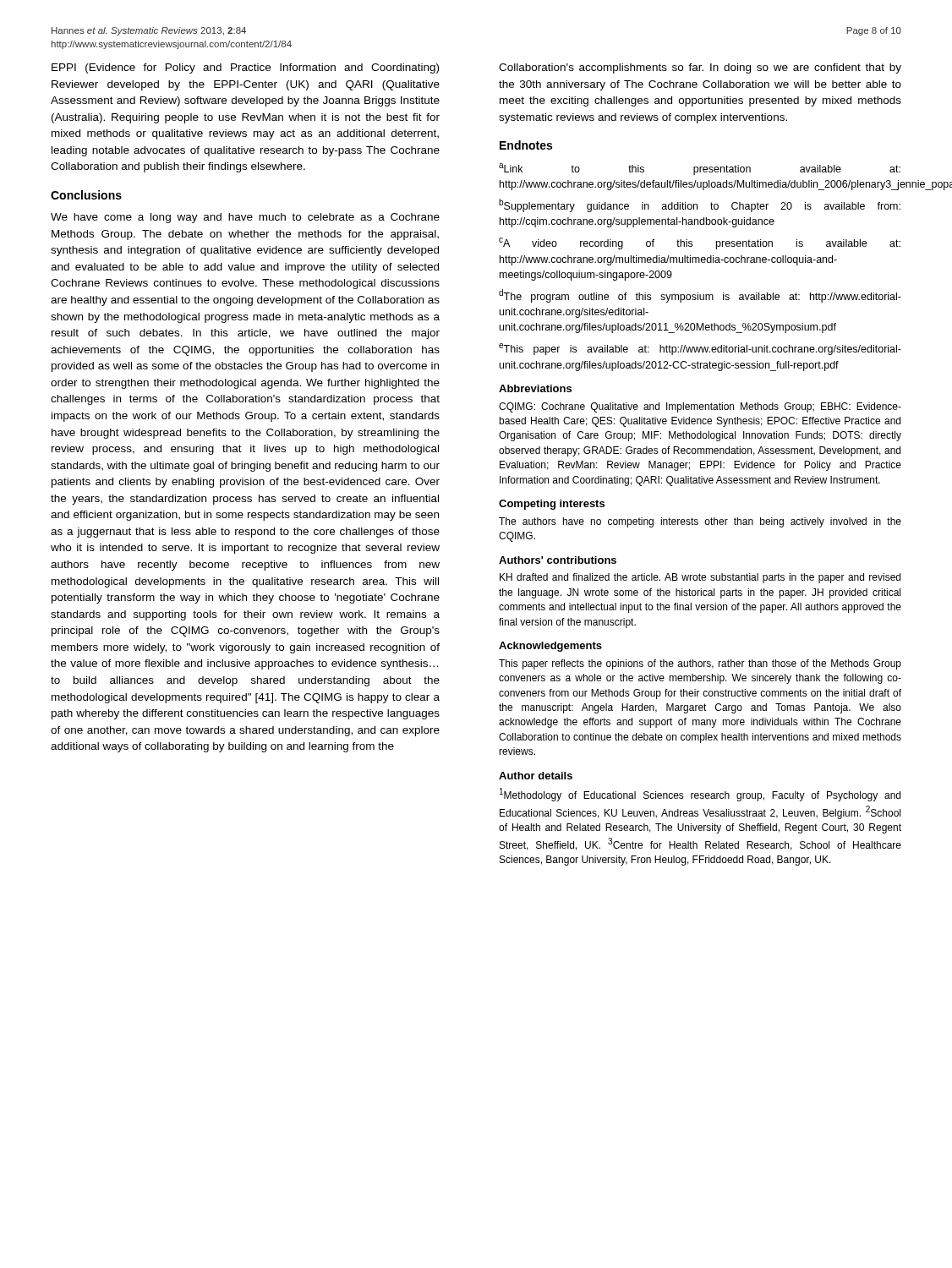The height and width of the screenshot is (1268, 952).
Task: Navigate to the text block starting "aLink to this presentation available at:"
Action: [700, 175]
